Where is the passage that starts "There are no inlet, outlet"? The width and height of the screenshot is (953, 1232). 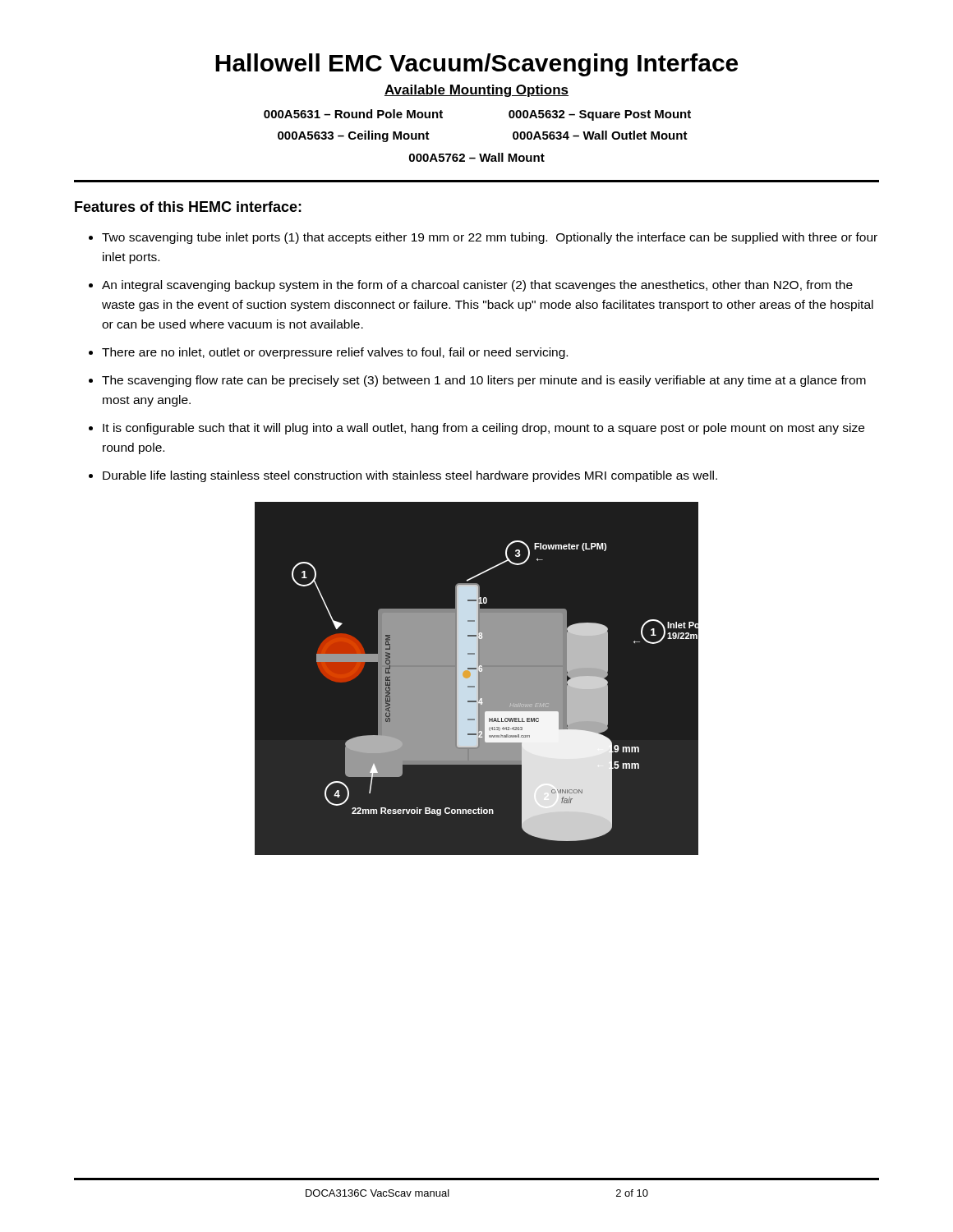pos(335,352)
